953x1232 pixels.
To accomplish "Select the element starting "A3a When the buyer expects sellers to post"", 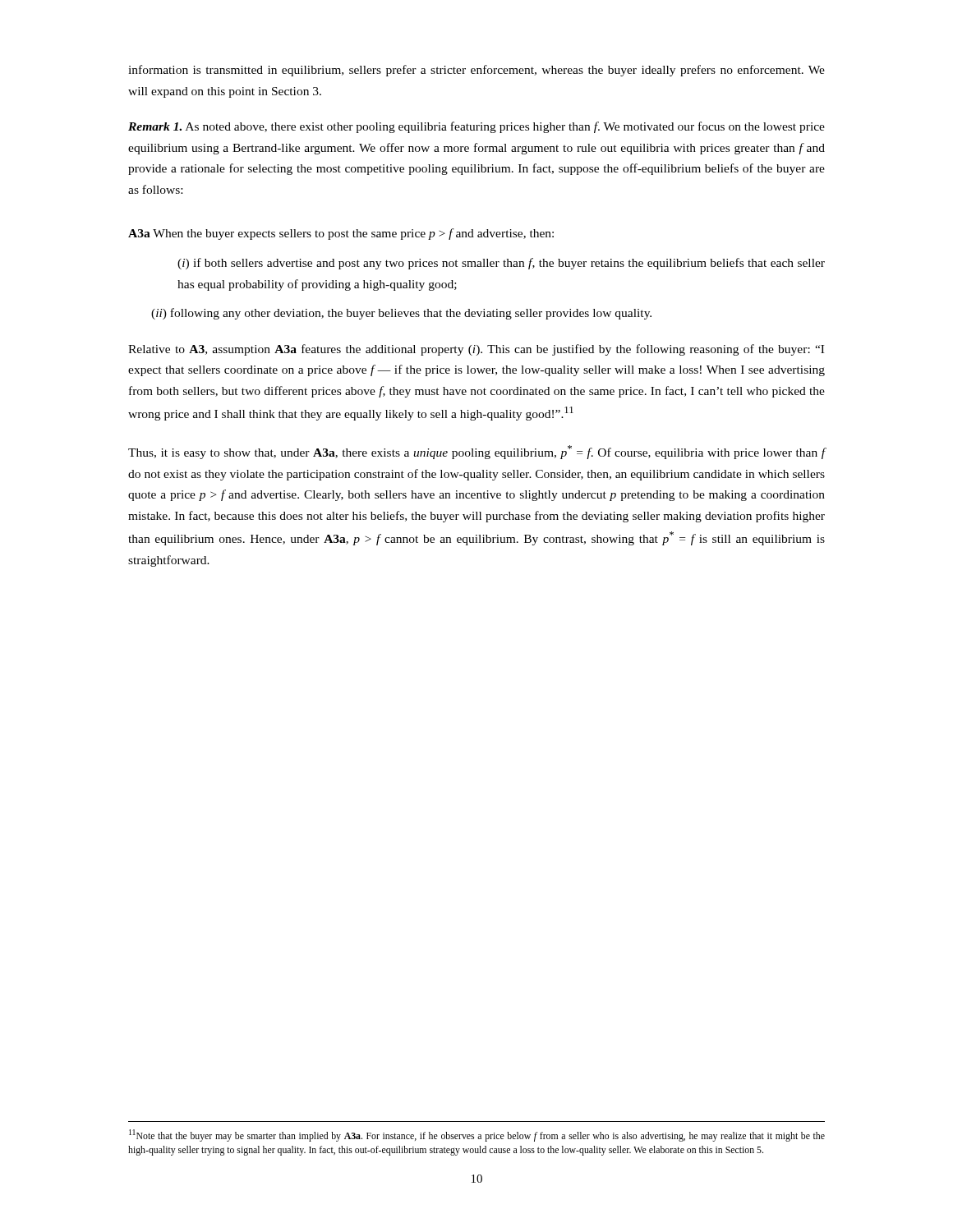I will [x=342, y=233].
